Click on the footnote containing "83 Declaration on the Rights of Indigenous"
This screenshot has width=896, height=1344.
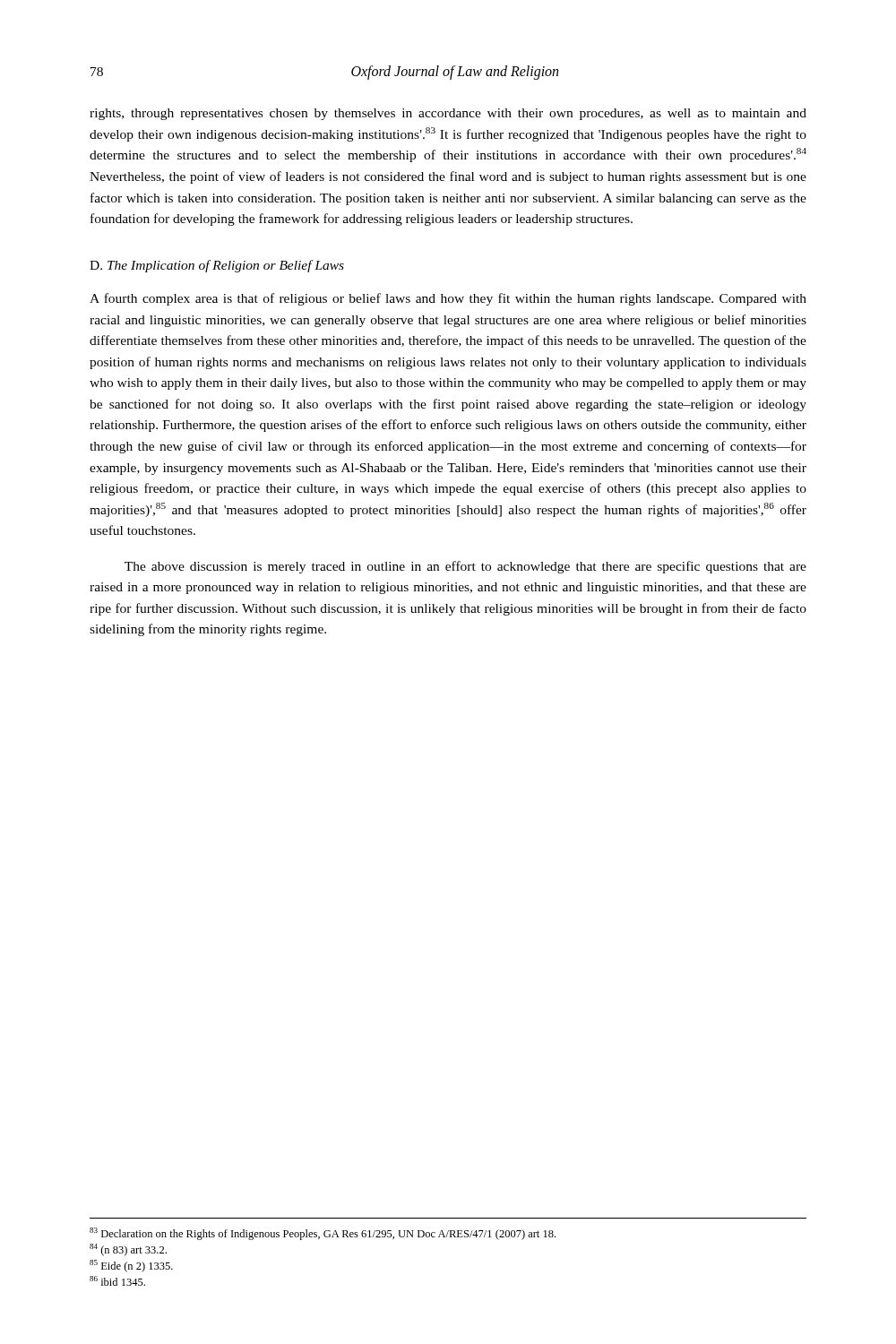tap(323, 1232)
